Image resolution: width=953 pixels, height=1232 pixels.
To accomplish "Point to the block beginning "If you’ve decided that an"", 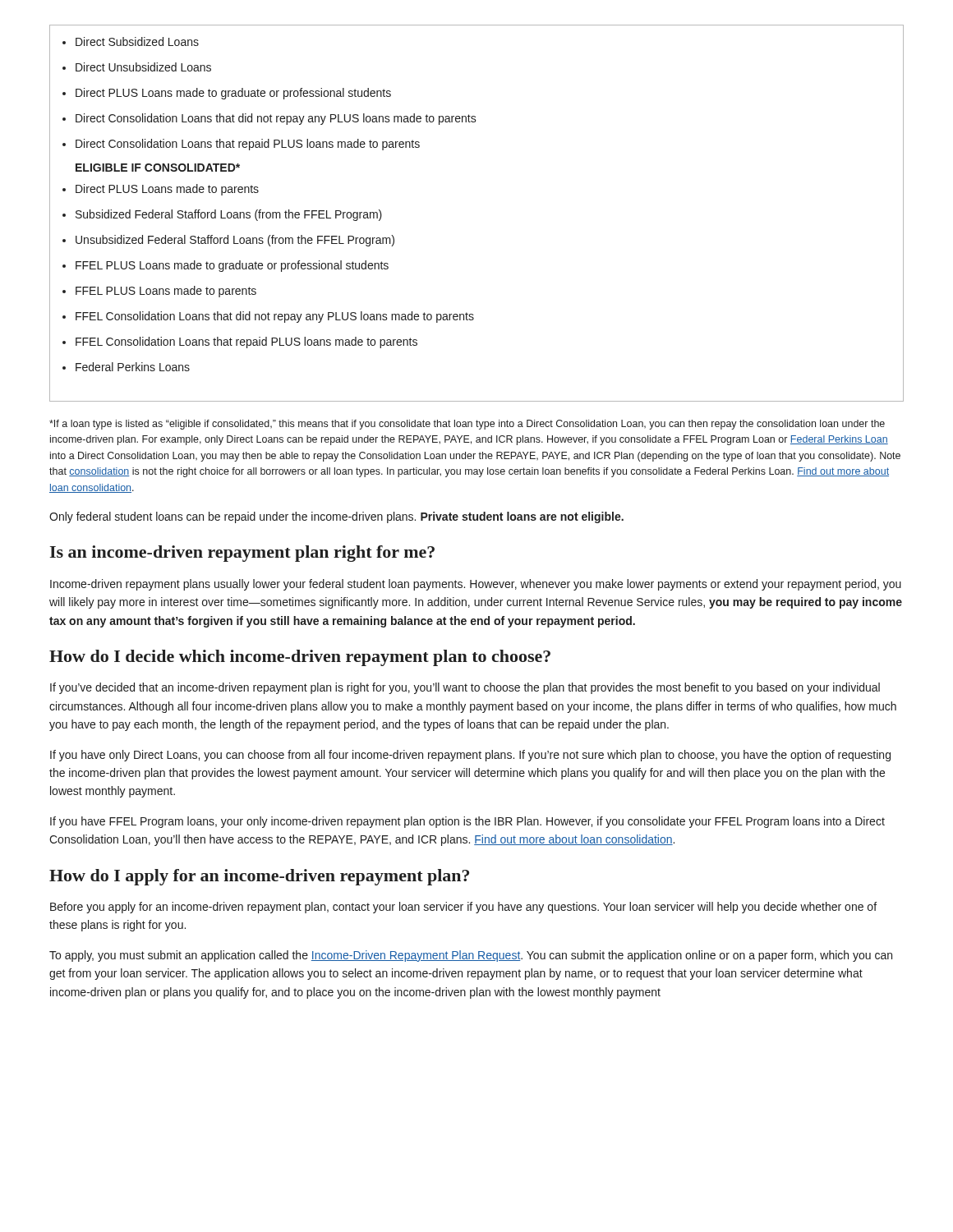I will 476,706.
